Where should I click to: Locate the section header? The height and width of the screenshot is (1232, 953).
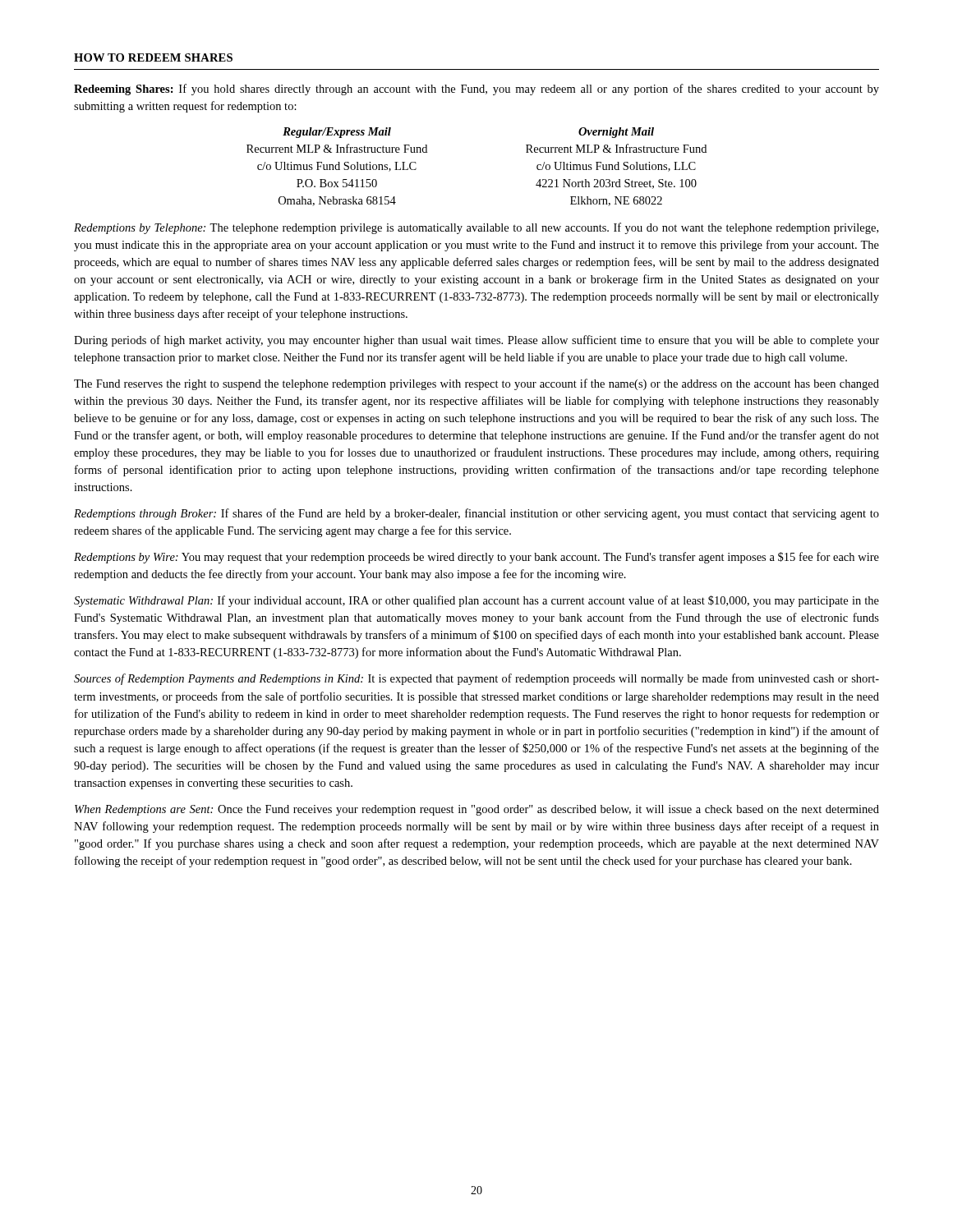tap(154, 57)
